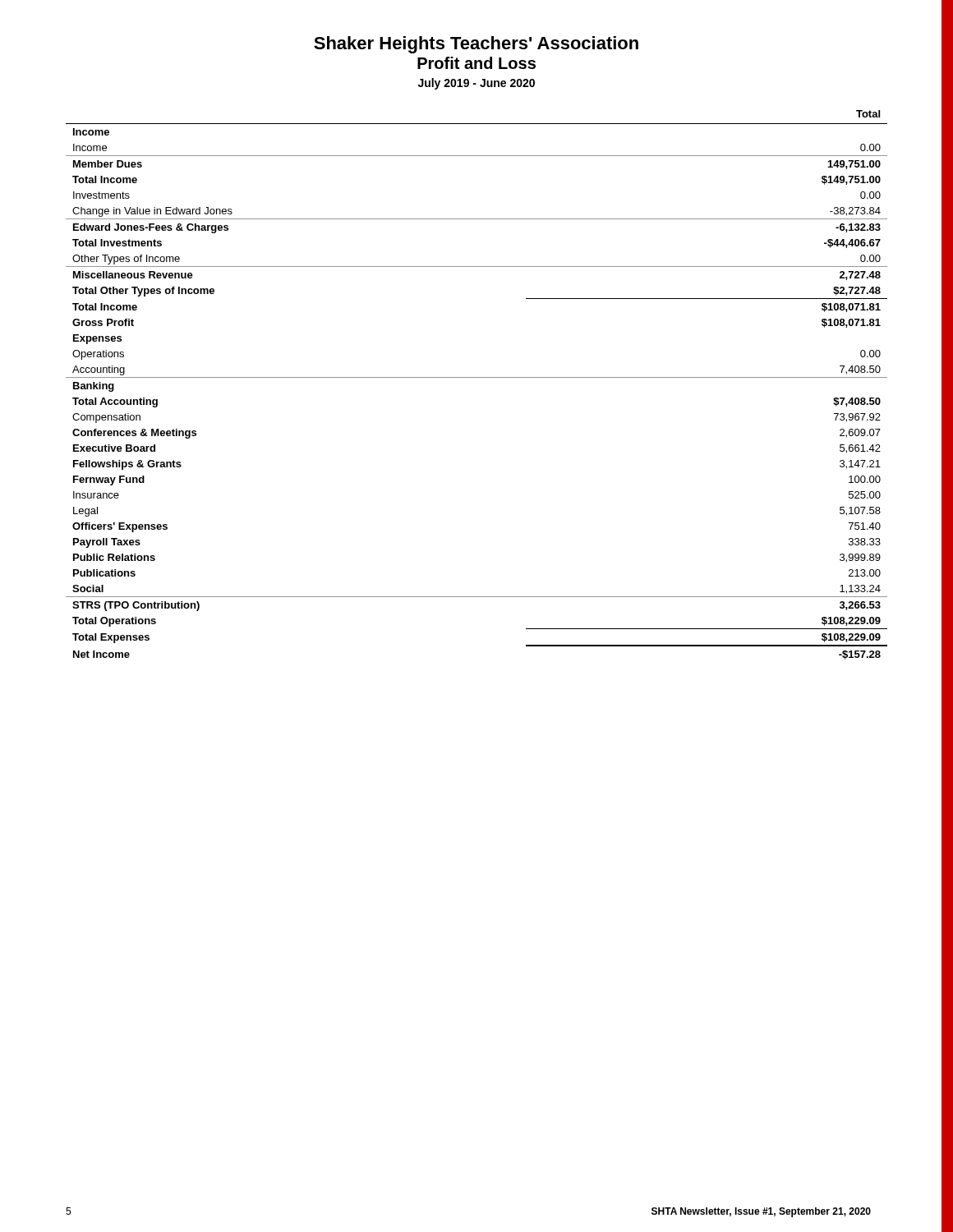
Task: Click the title
Action: point(476,61)
